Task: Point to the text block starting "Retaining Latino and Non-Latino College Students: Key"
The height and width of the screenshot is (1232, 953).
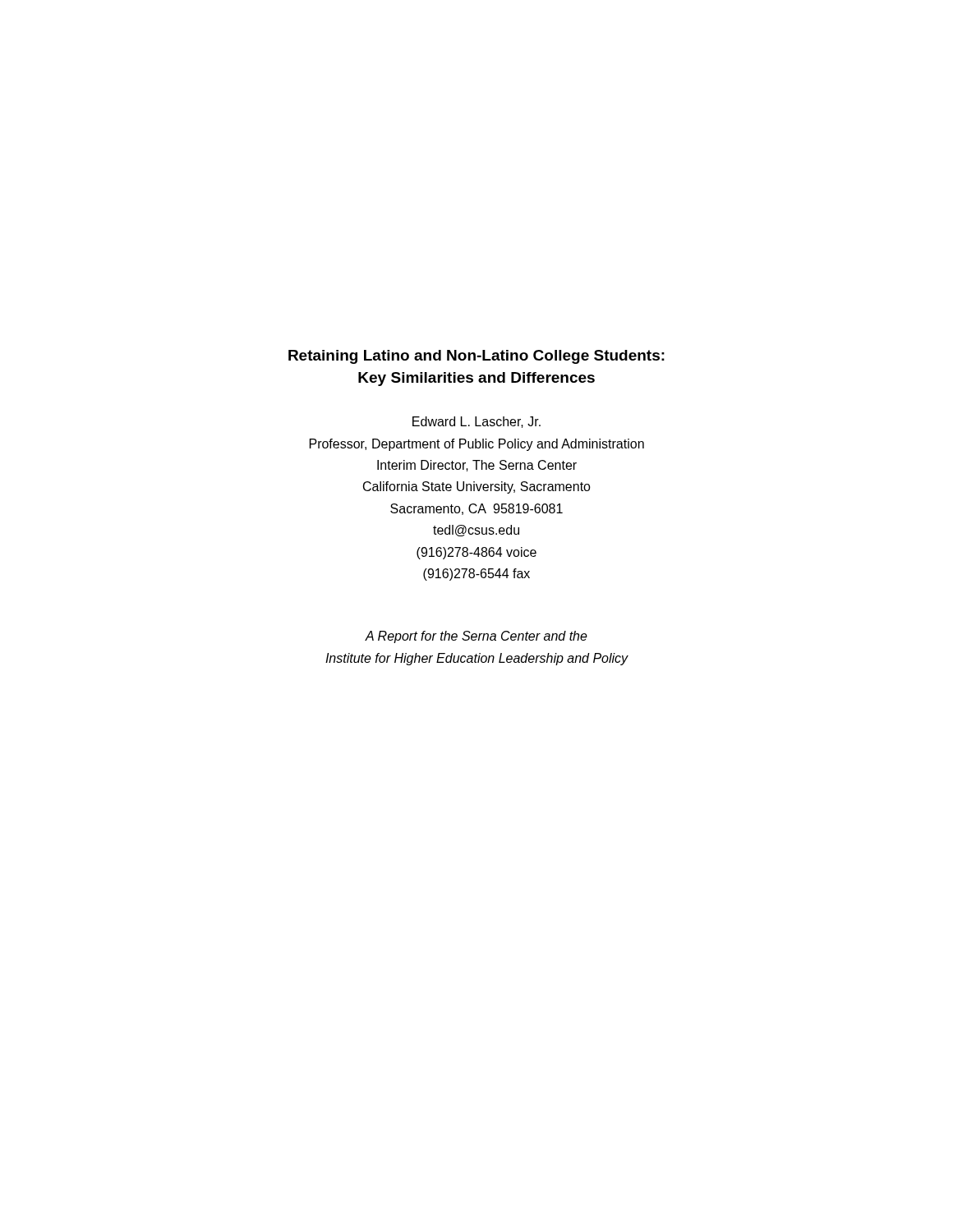Action: click(x=476, y=367)
